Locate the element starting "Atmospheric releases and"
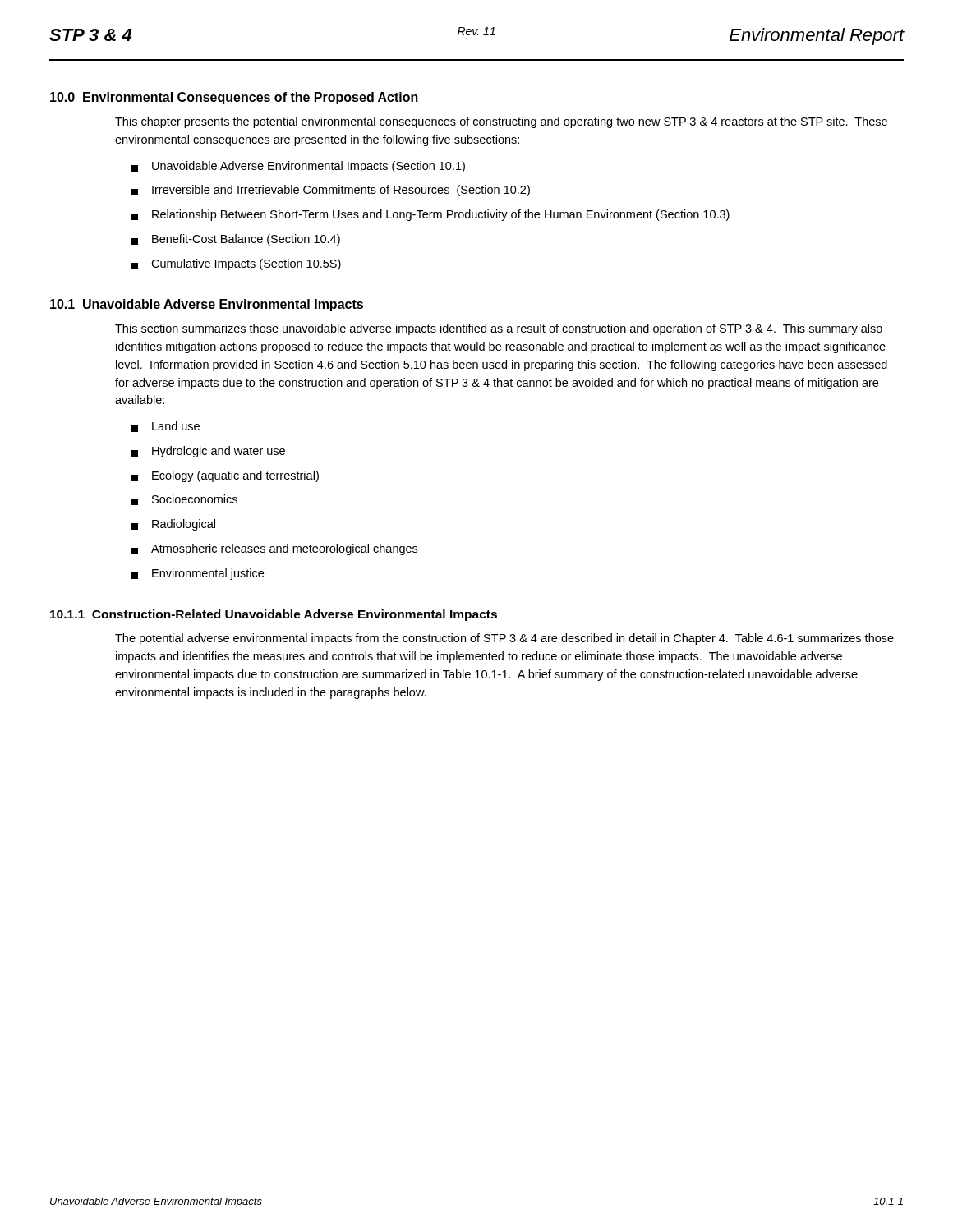953x1232 pixels. click(x=275, y=550)
